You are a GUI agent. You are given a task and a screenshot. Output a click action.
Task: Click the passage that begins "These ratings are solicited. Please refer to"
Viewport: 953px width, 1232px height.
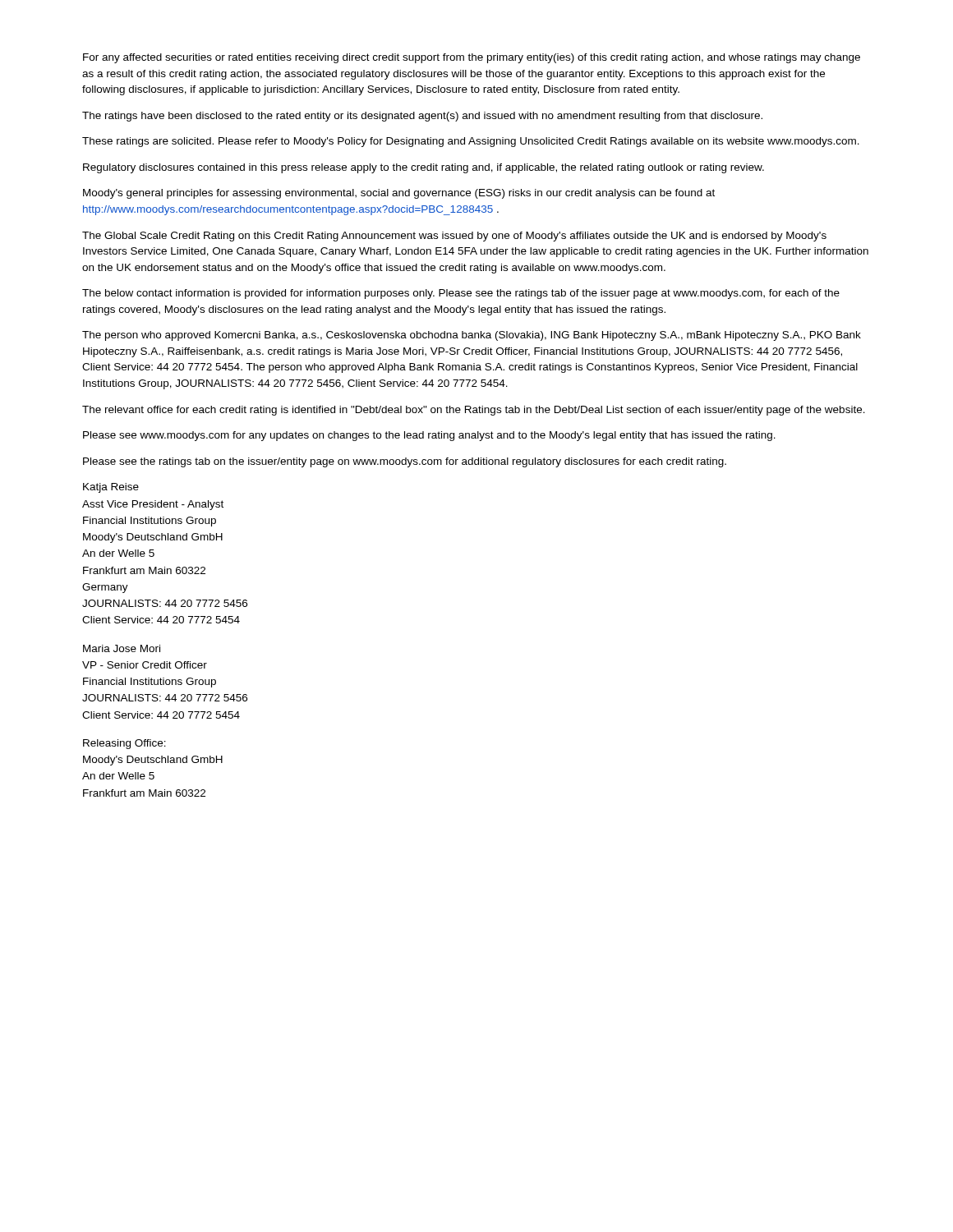click(471, 141)
